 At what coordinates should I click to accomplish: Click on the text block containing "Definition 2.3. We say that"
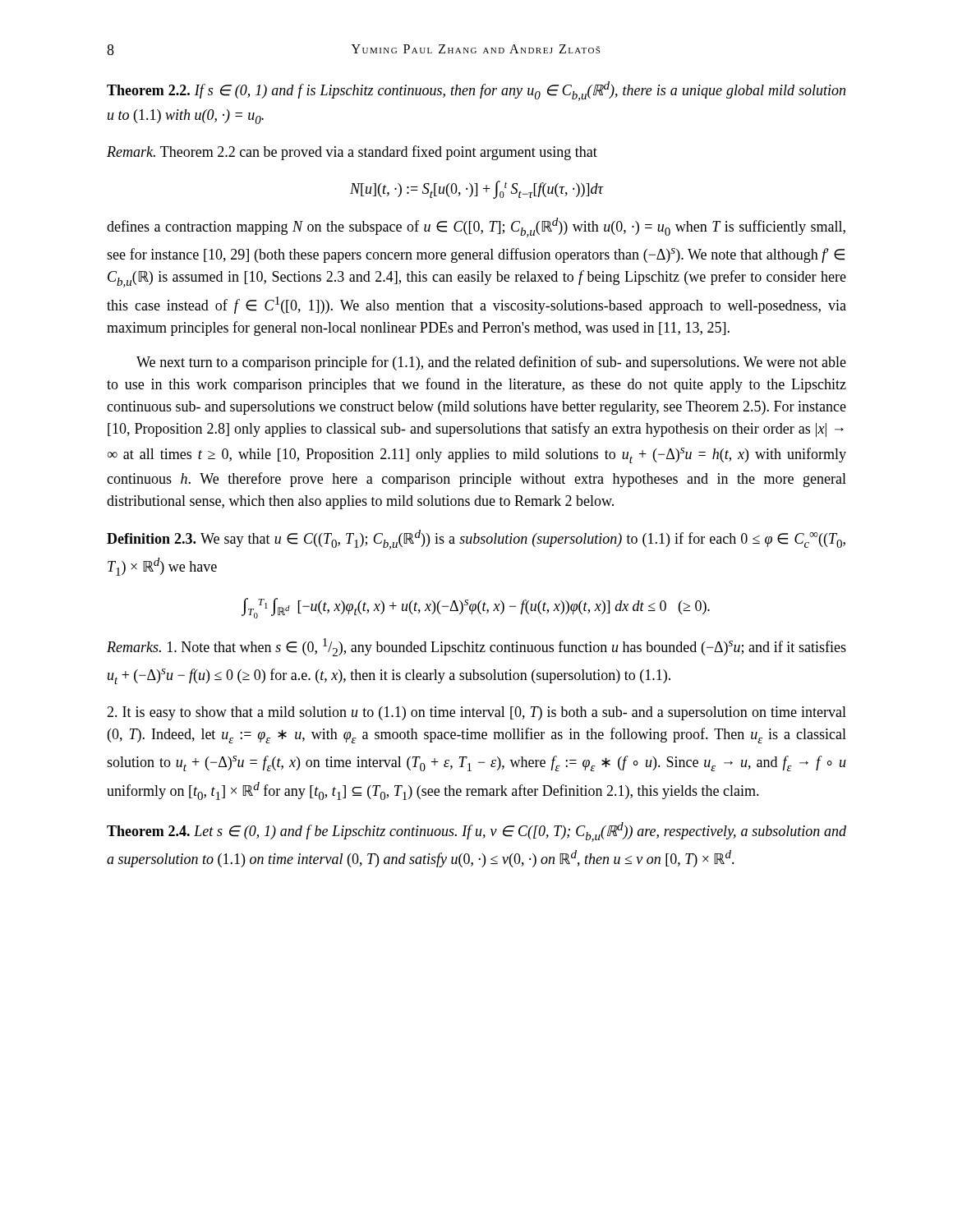click(x=476, y=553)
